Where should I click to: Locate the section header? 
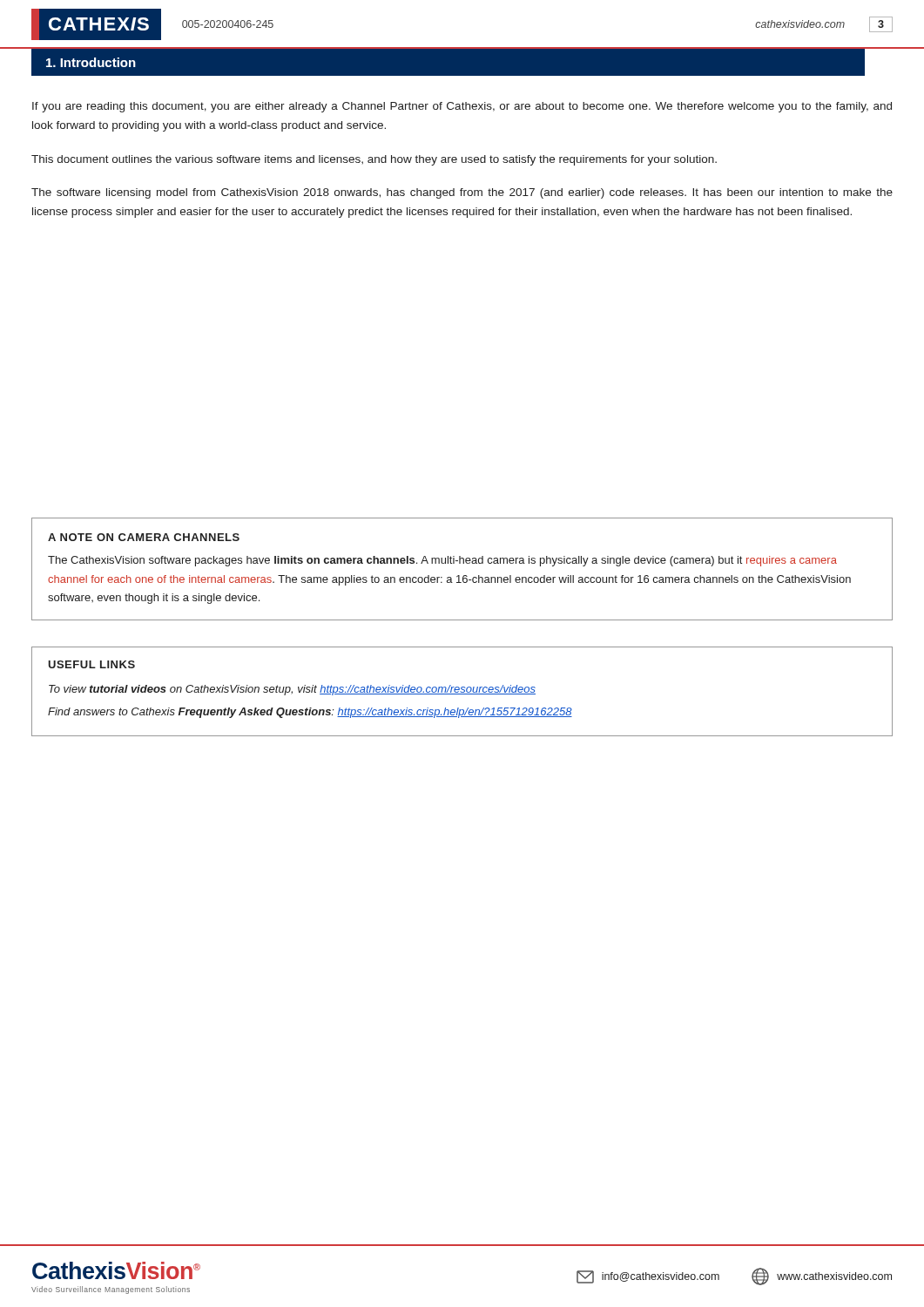(91, 62)
